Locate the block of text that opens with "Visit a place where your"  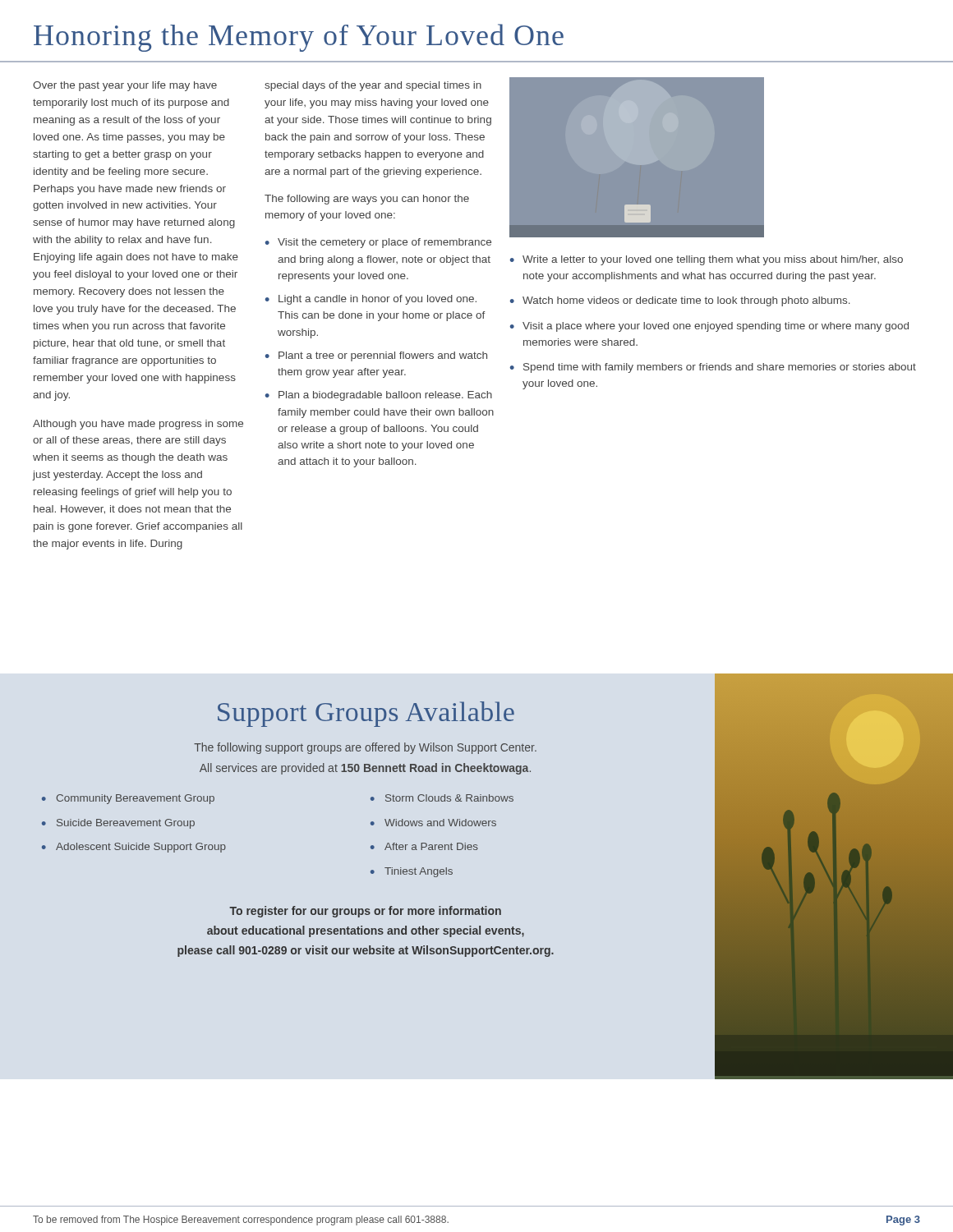coord(716,334)
